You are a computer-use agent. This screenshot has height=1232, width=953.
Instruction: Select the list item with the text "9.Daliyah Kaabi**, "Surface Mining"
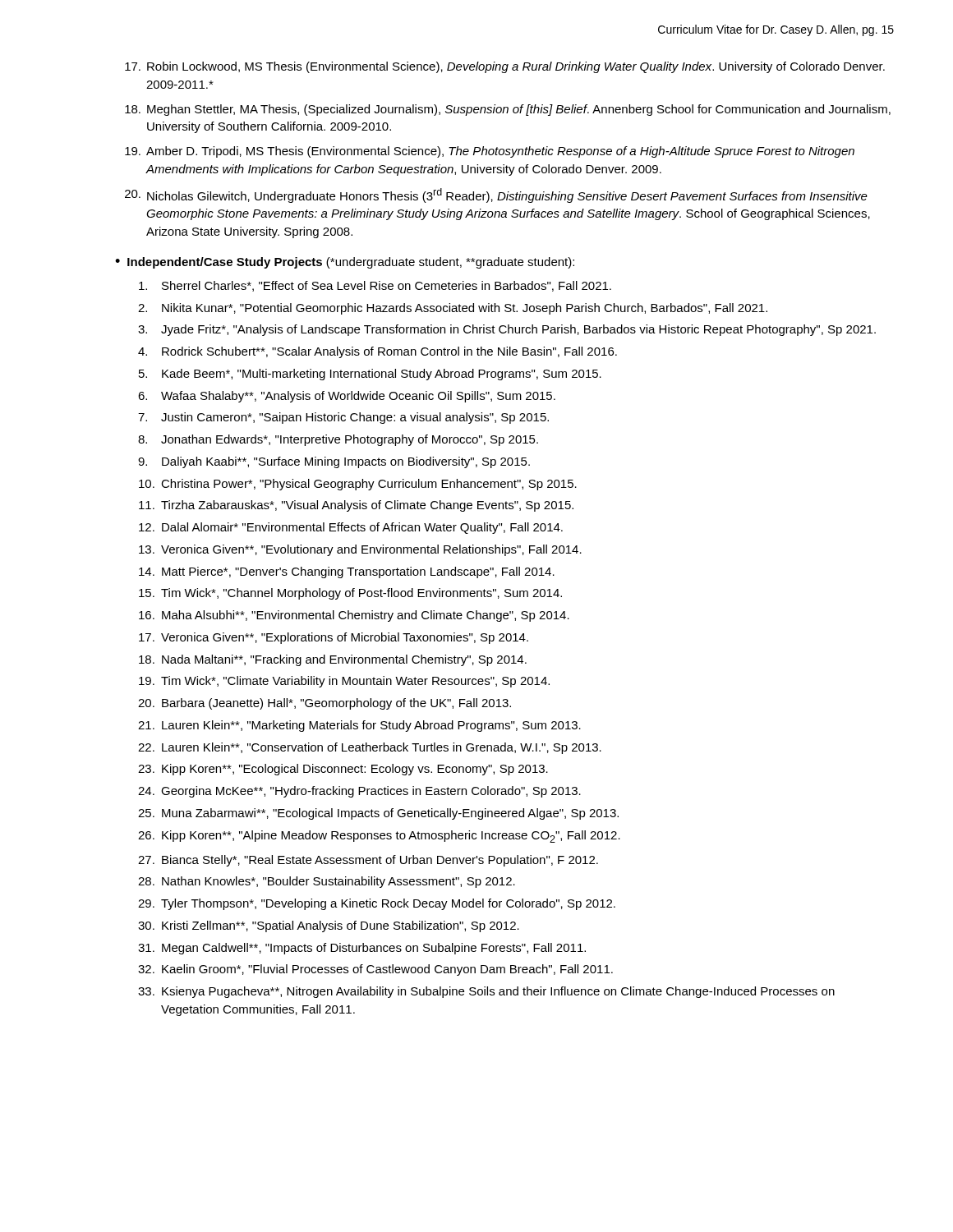tap(334, 461)
